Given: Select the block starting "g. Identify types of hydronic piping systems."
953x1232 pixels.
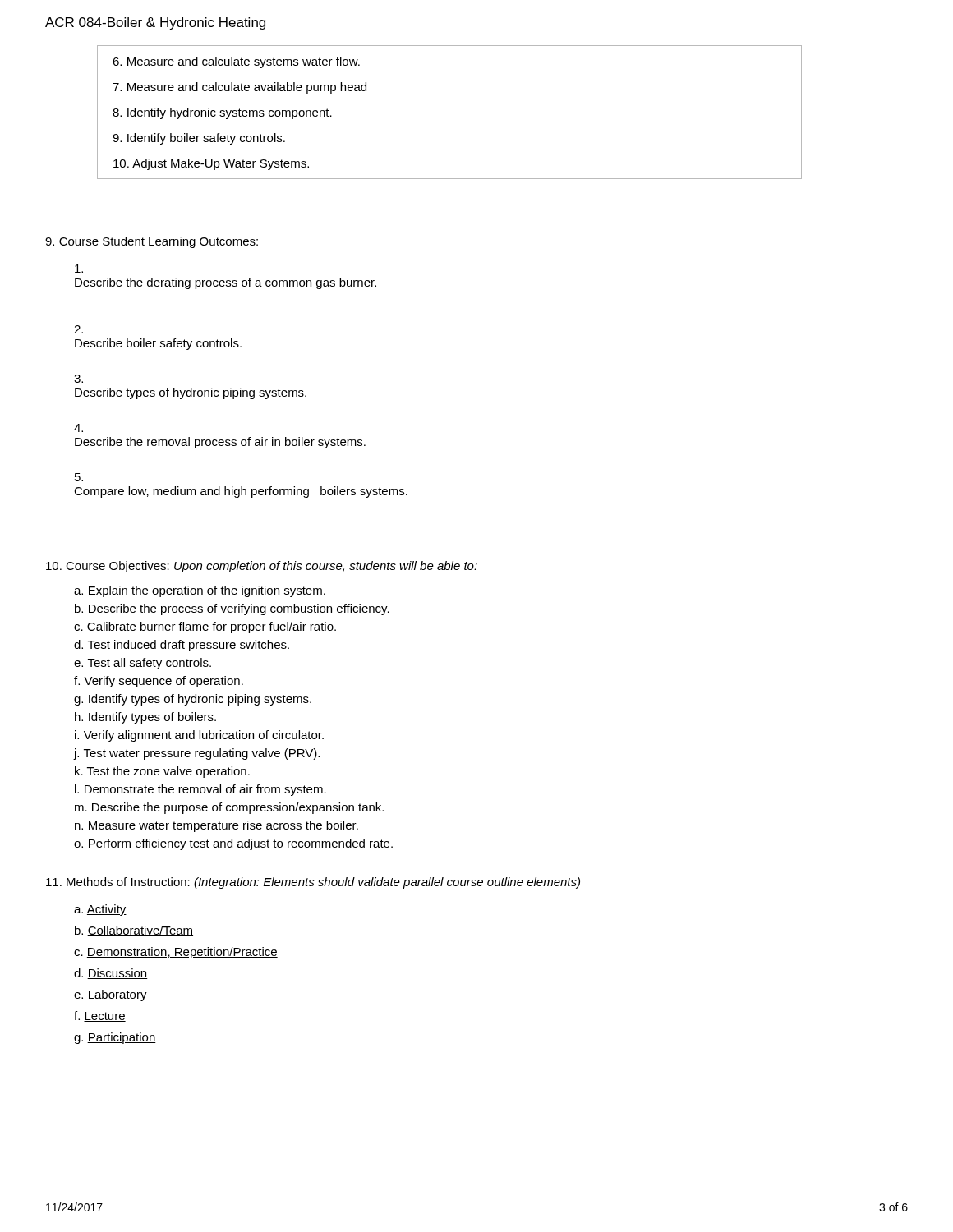Looking at the screenshot, I should [x=193, y=699].
